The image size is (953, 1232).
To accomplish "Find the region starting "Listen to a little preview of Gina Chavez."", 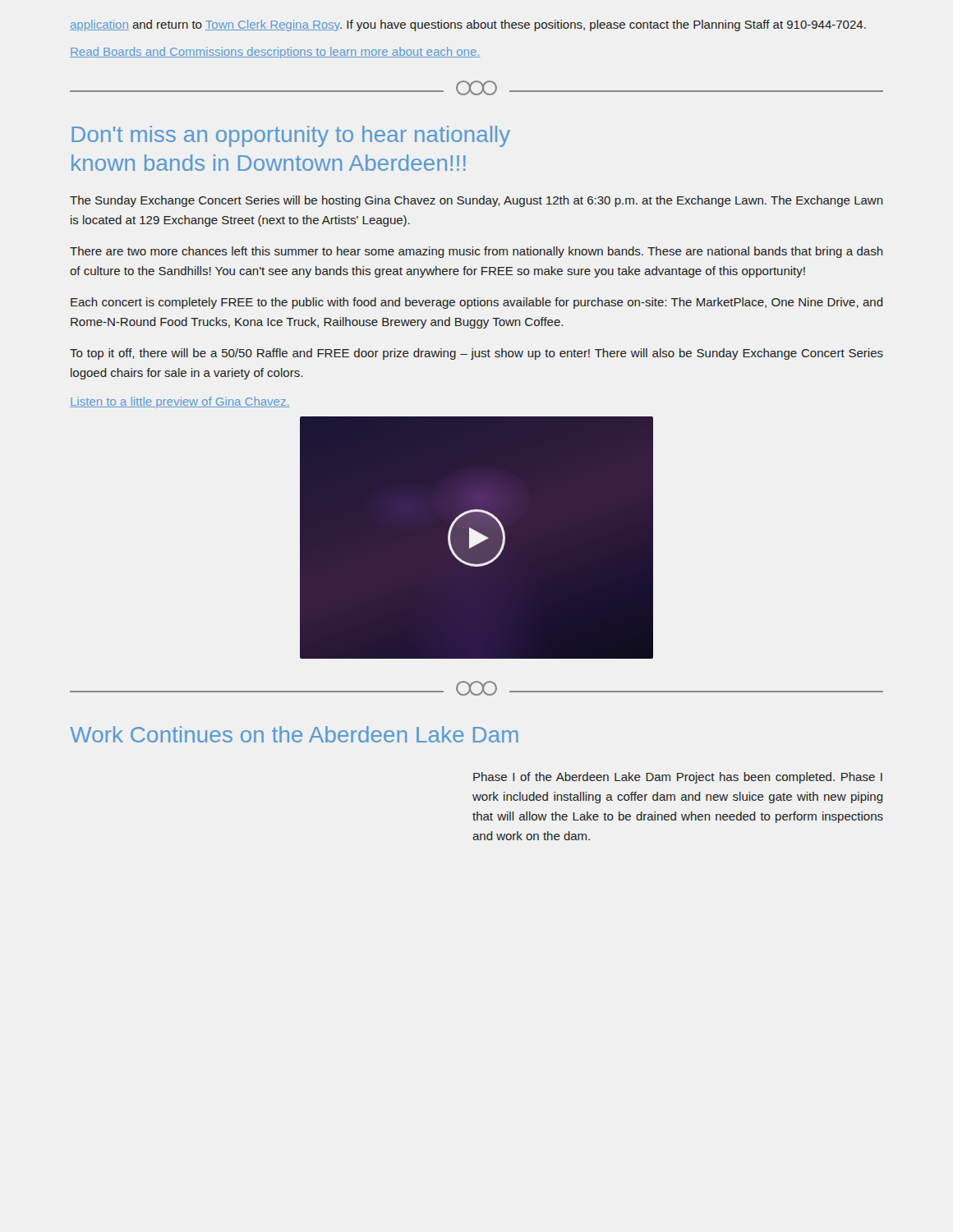I will [180, 401].
